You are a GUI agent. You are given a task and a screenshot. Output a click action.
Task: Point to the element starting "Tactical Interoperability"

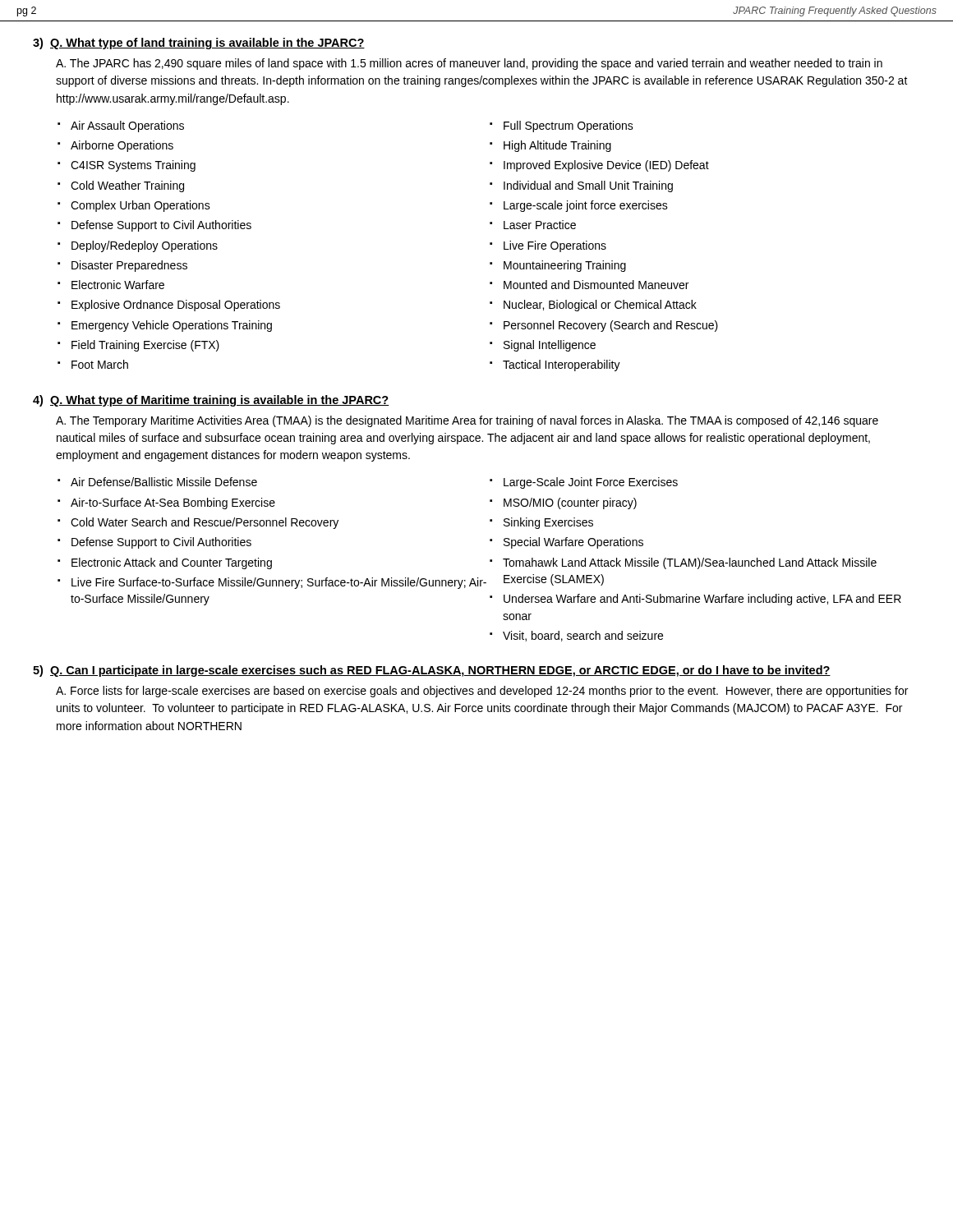pos(561,365)
